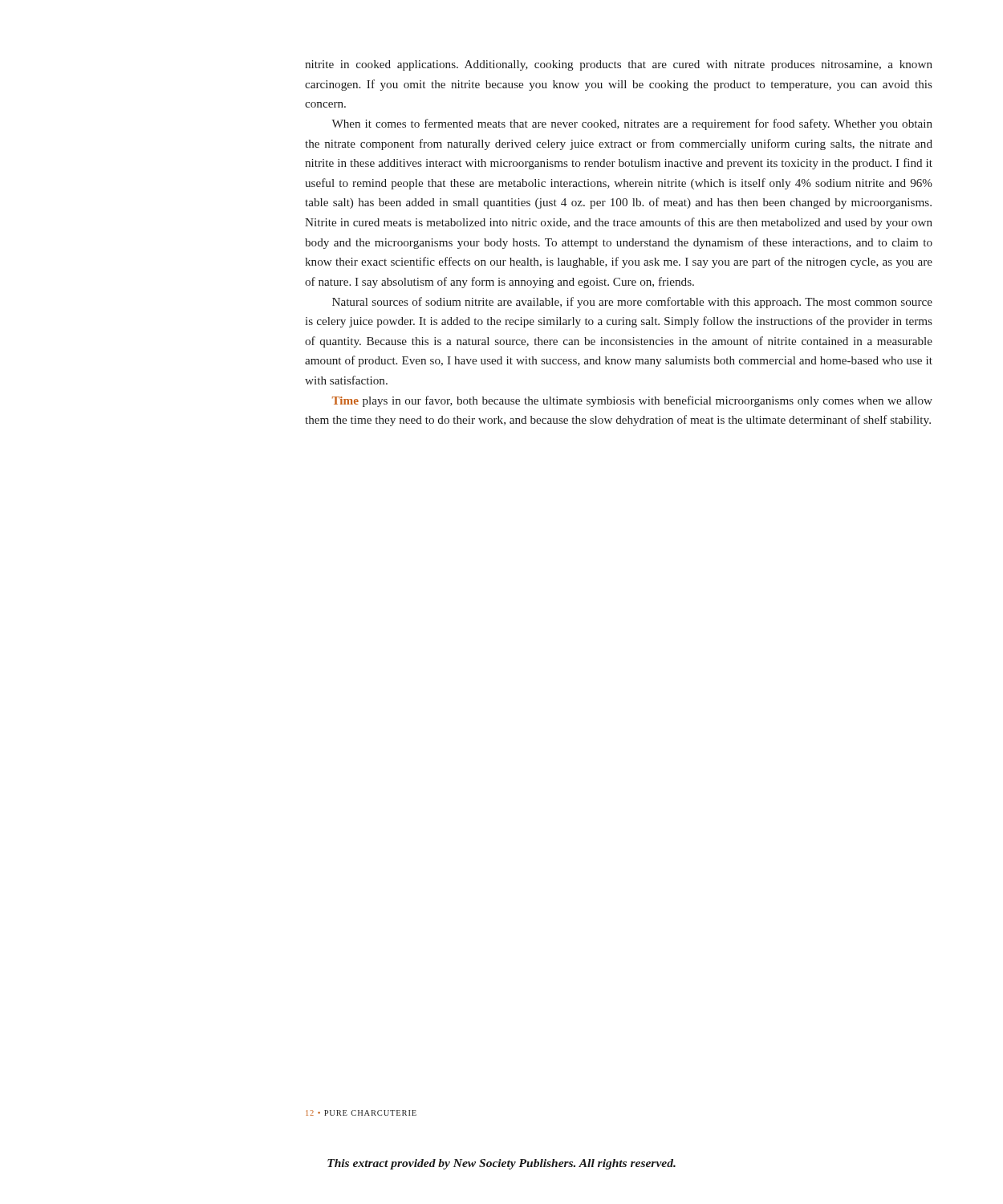Click on the text block containing "nitrite in cooked applications. Additionally, cooking"

point(619,242)
